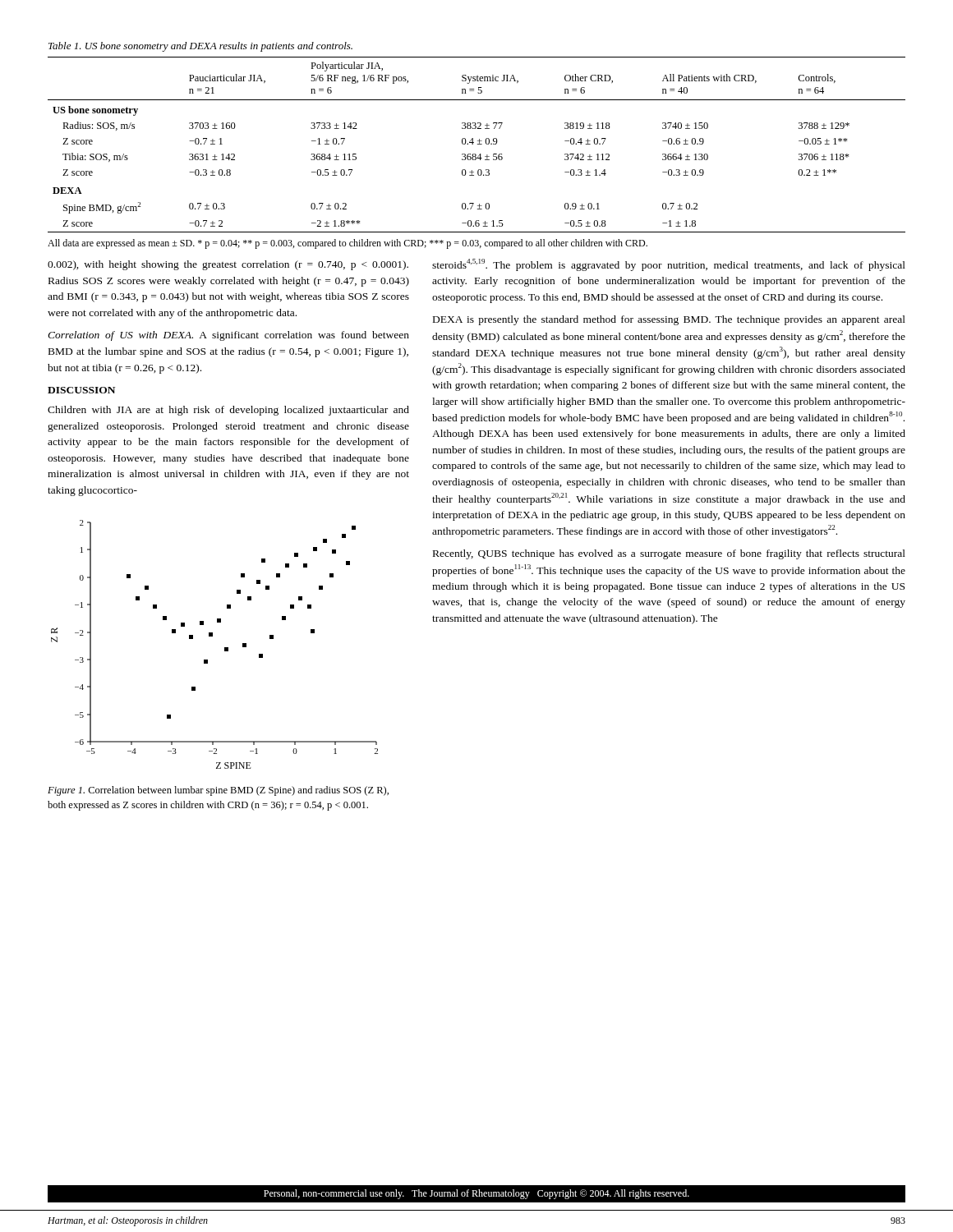
Task: Locate the table with the text "3703 ± 160"
Action: [x=476, y=145]
